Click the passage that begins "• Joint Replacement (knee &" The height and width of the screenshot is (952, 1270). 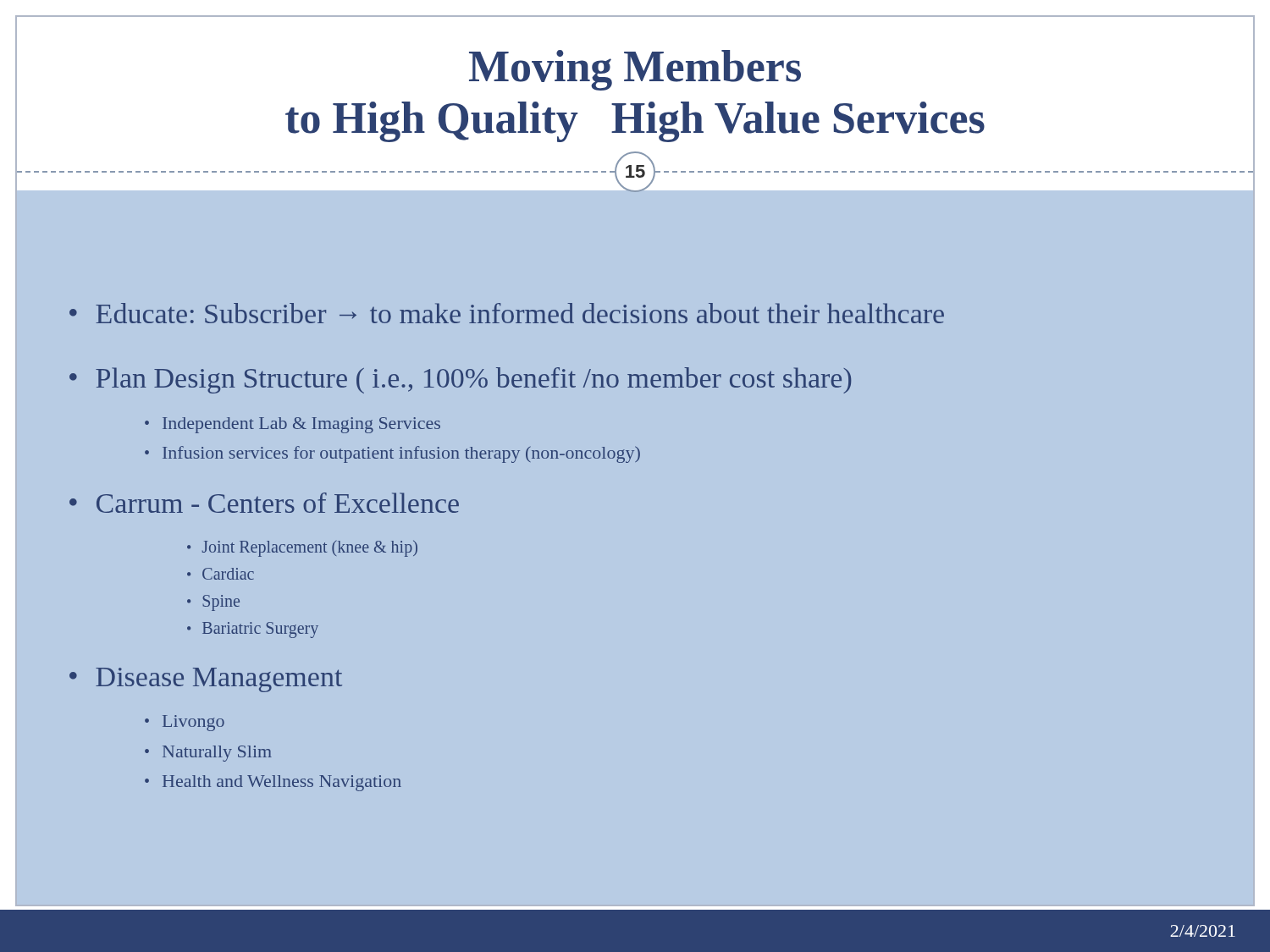[x=302, y=547]
